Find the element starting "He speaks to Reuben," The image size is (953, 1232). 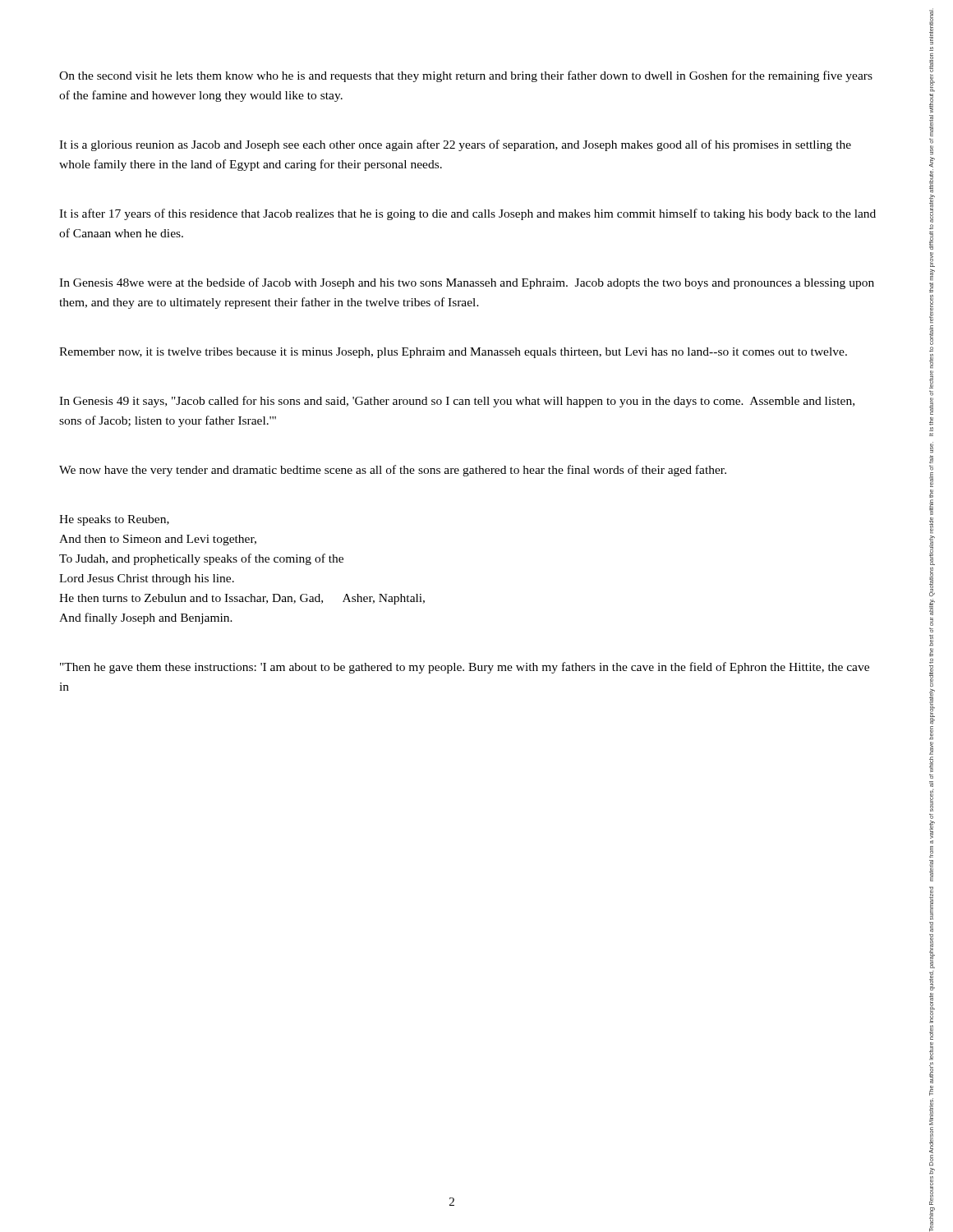point(114,519)
